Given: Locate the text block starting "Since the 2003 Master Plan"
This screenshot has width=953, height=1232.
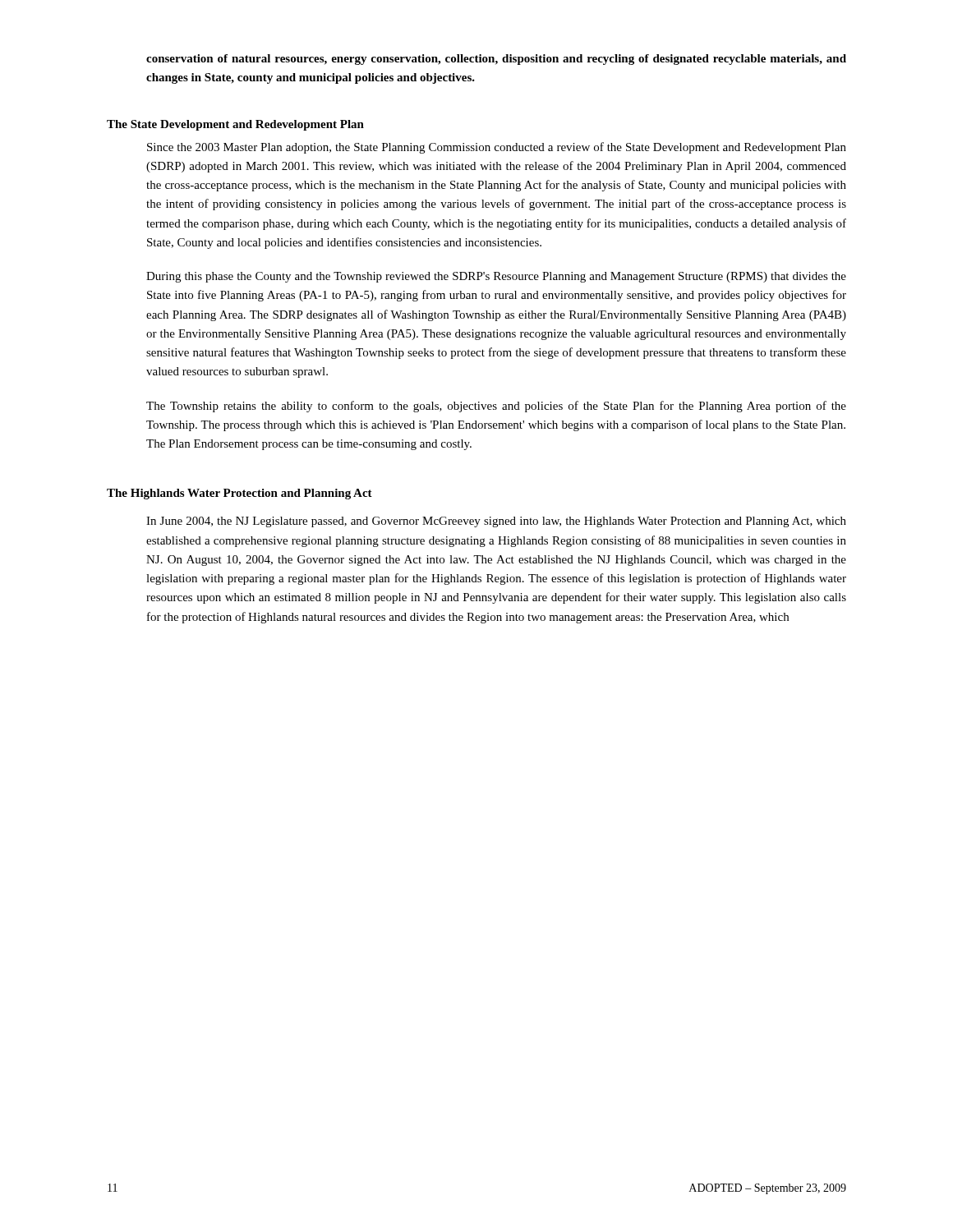Looking at the screenshot, I should coord(496,195).
